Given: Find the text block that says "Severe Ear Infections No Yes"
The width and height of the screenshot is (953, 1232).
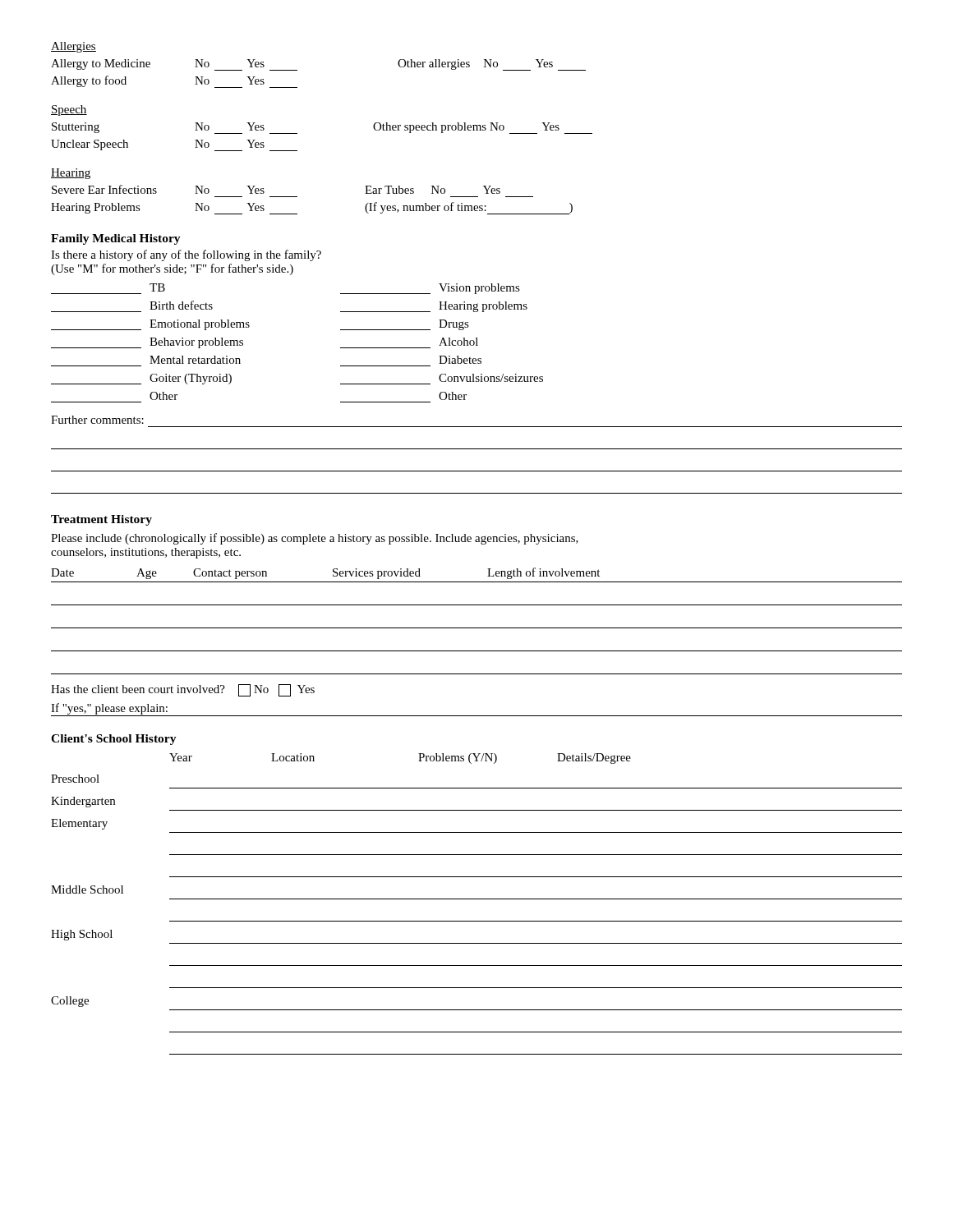Looking at the screenshot, I should pos(476,199).
